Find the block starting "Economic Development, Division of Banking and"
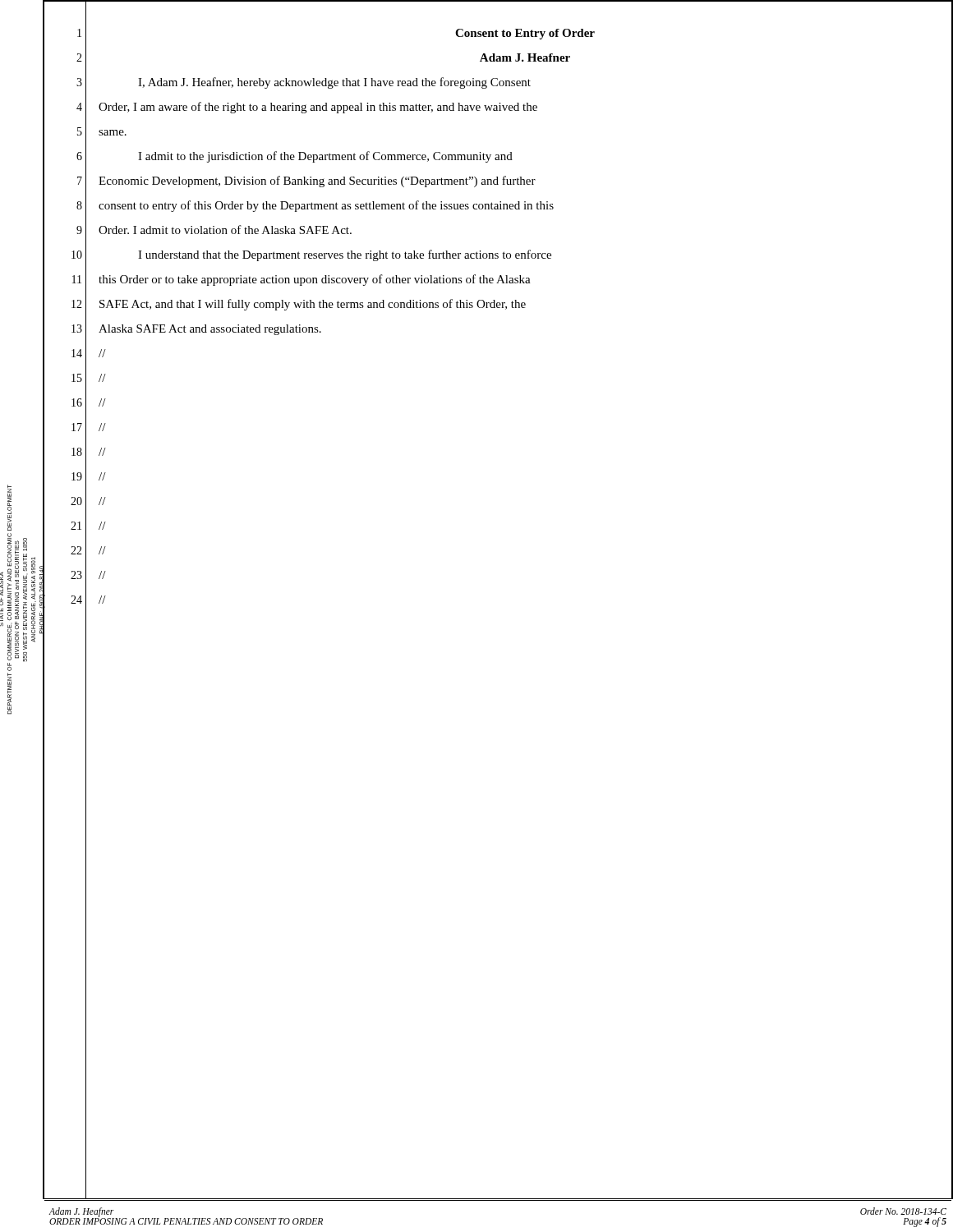953x1232 pixels. tap(317, 181)
